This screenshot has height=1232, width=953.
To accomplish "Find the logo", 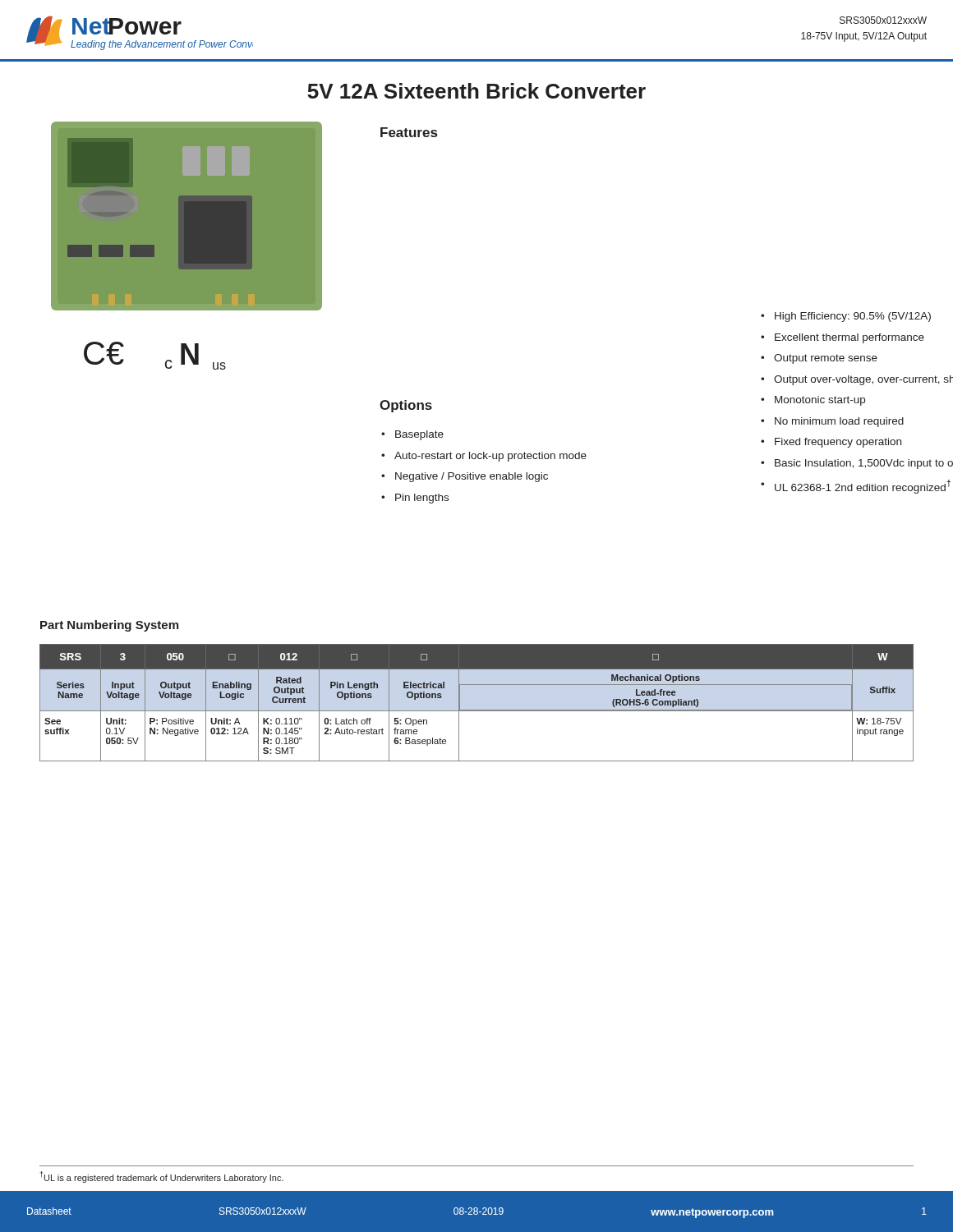I will (173, 353).
